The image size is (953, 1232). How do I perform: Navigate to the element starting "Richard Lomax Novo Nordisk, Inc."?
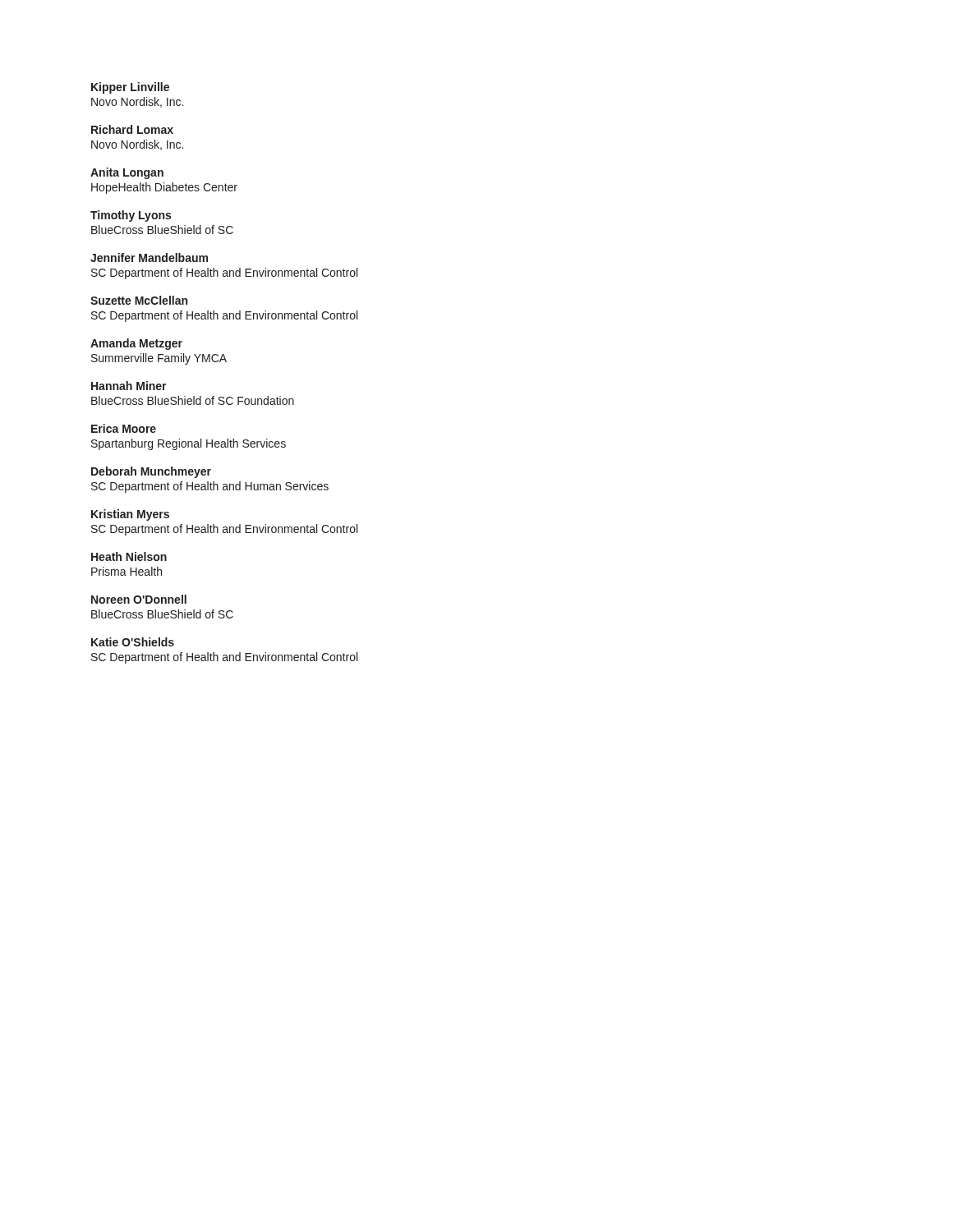132,129
